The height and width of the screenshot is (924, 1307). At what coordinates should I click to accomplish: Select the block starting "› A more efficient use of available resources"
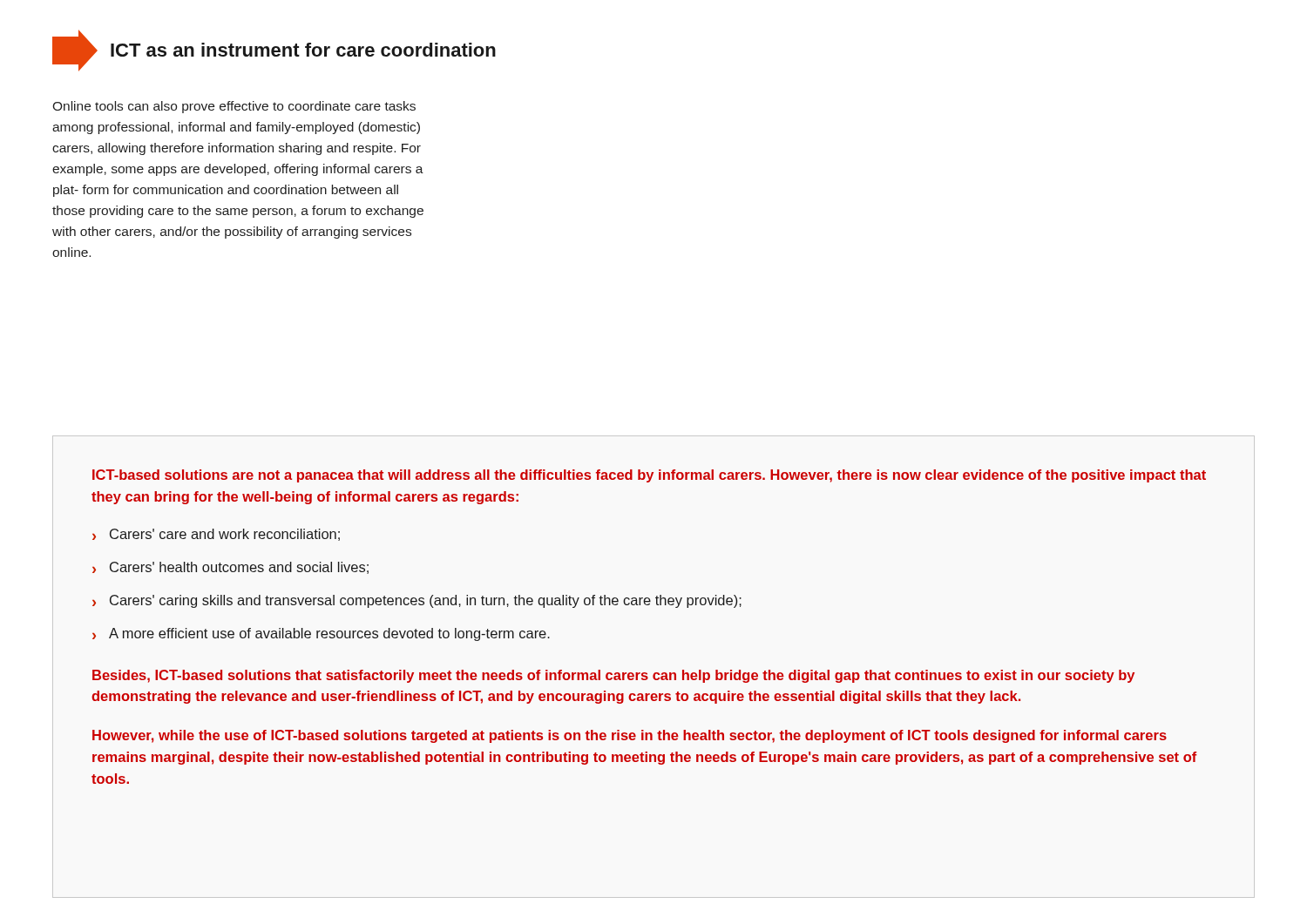point(321,634)
